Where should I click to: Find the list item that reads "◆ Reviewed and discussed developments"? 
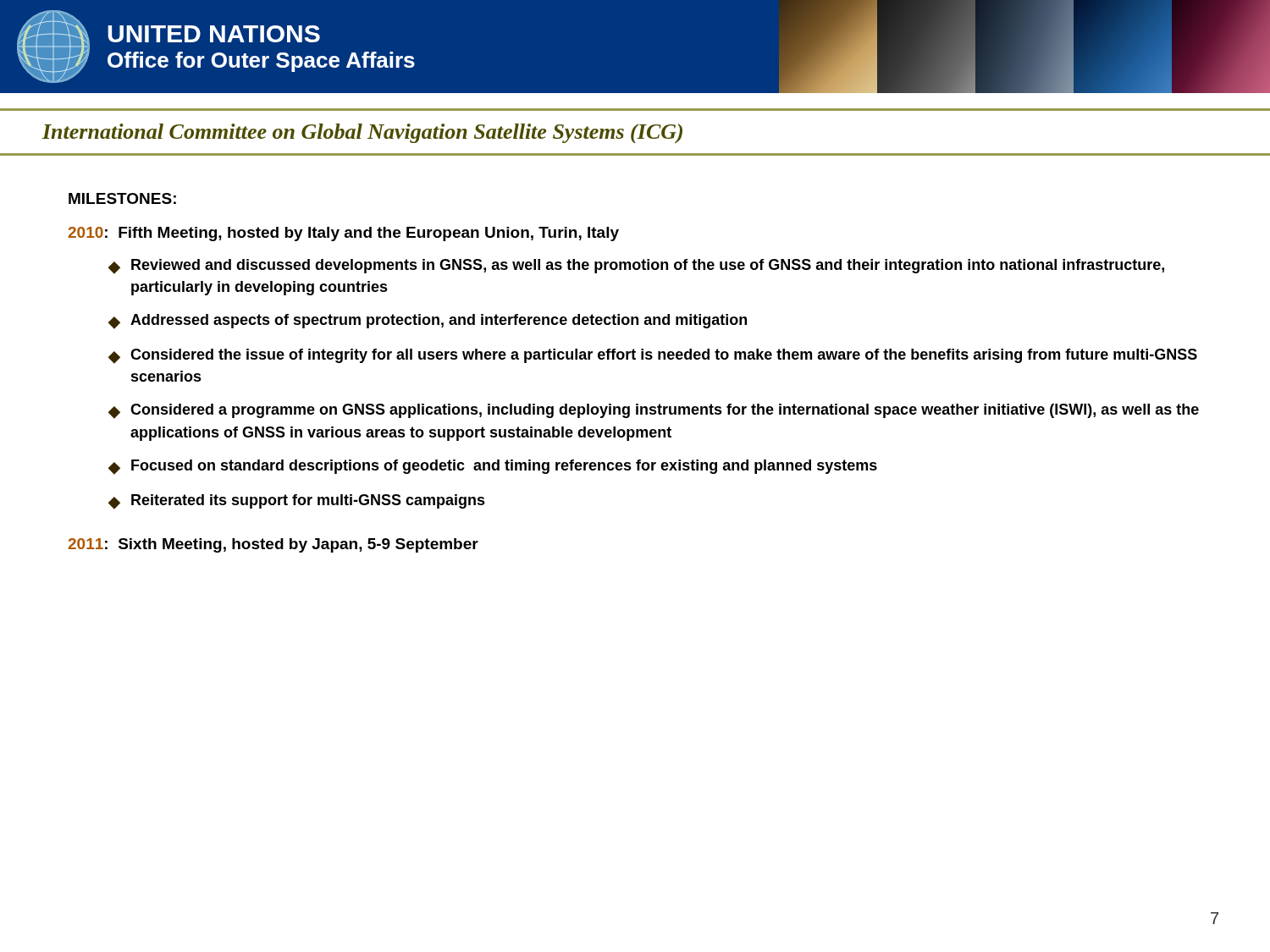tap(655, 276)
